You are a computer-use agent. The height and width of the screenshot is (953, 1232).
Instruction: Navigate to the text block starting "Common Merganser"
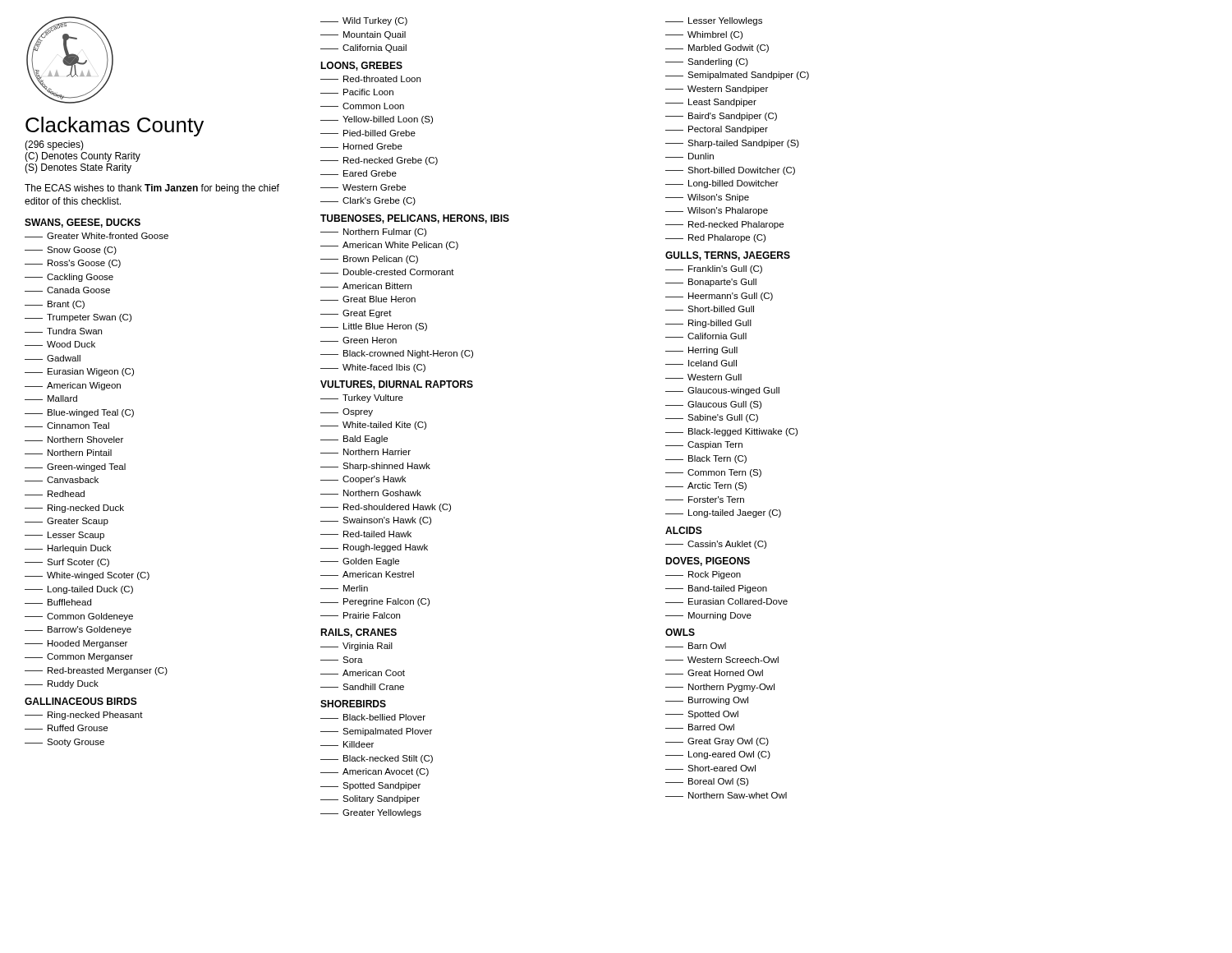[x=164, y=657]
